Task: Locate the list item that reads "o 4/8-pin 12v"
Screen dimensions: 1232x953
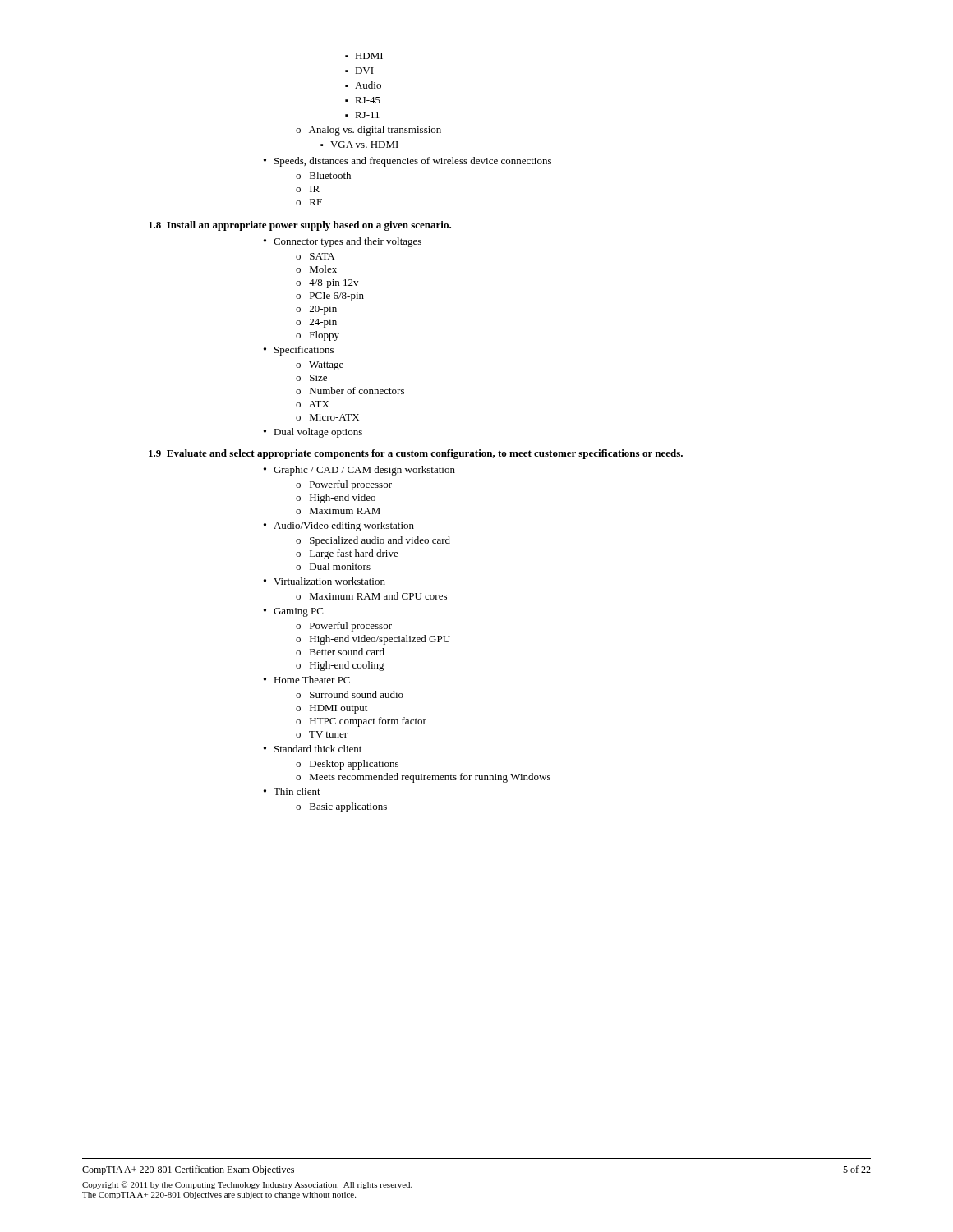Action: tap(327, 282)
